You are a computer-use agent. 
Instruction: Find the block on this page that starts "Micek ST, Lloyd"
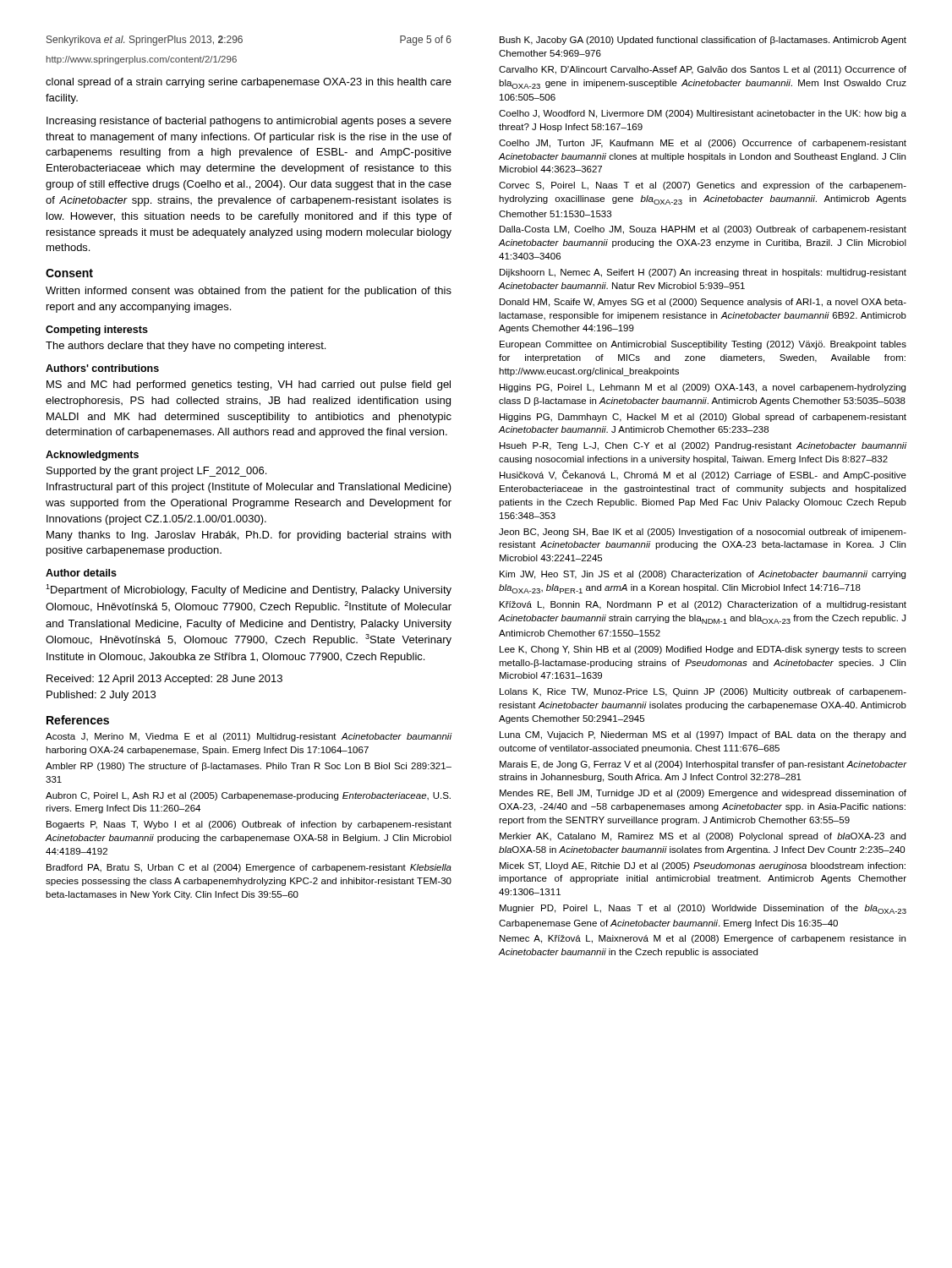703,879
